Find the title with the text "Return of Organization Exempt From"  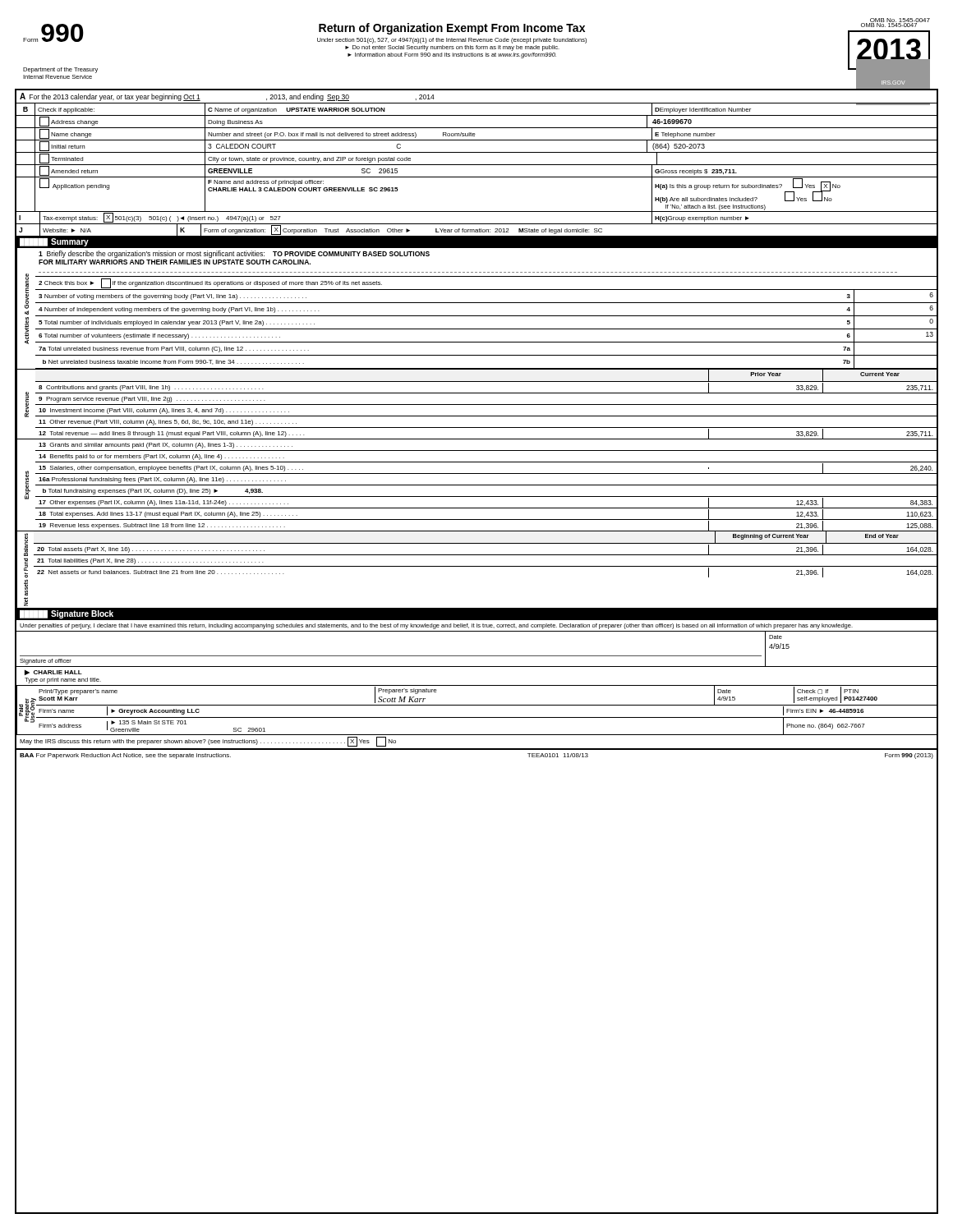tap(452, 40)
